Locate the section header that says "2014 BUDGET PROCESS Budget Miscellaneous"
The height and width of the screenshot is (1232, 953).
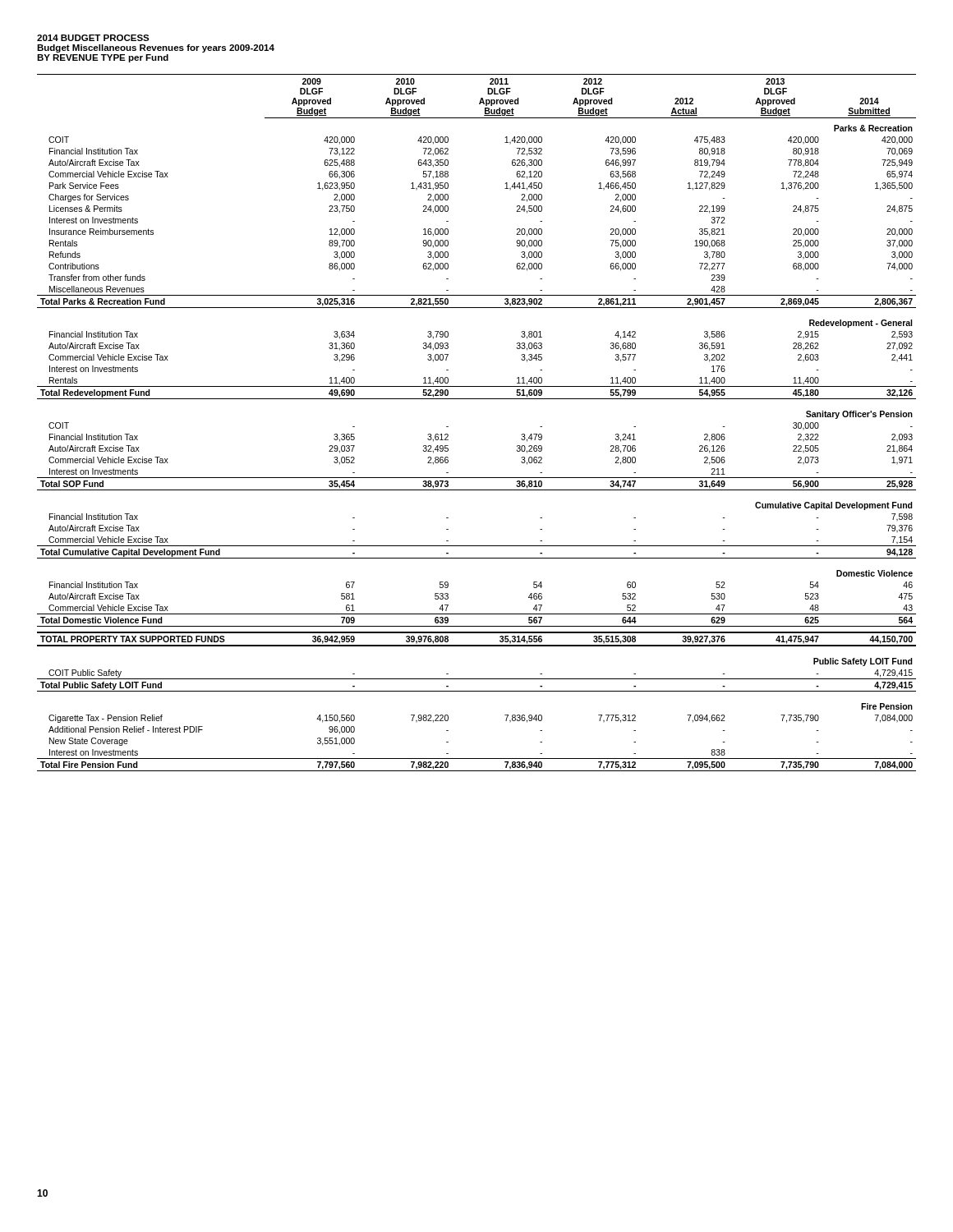pos(93,38)
